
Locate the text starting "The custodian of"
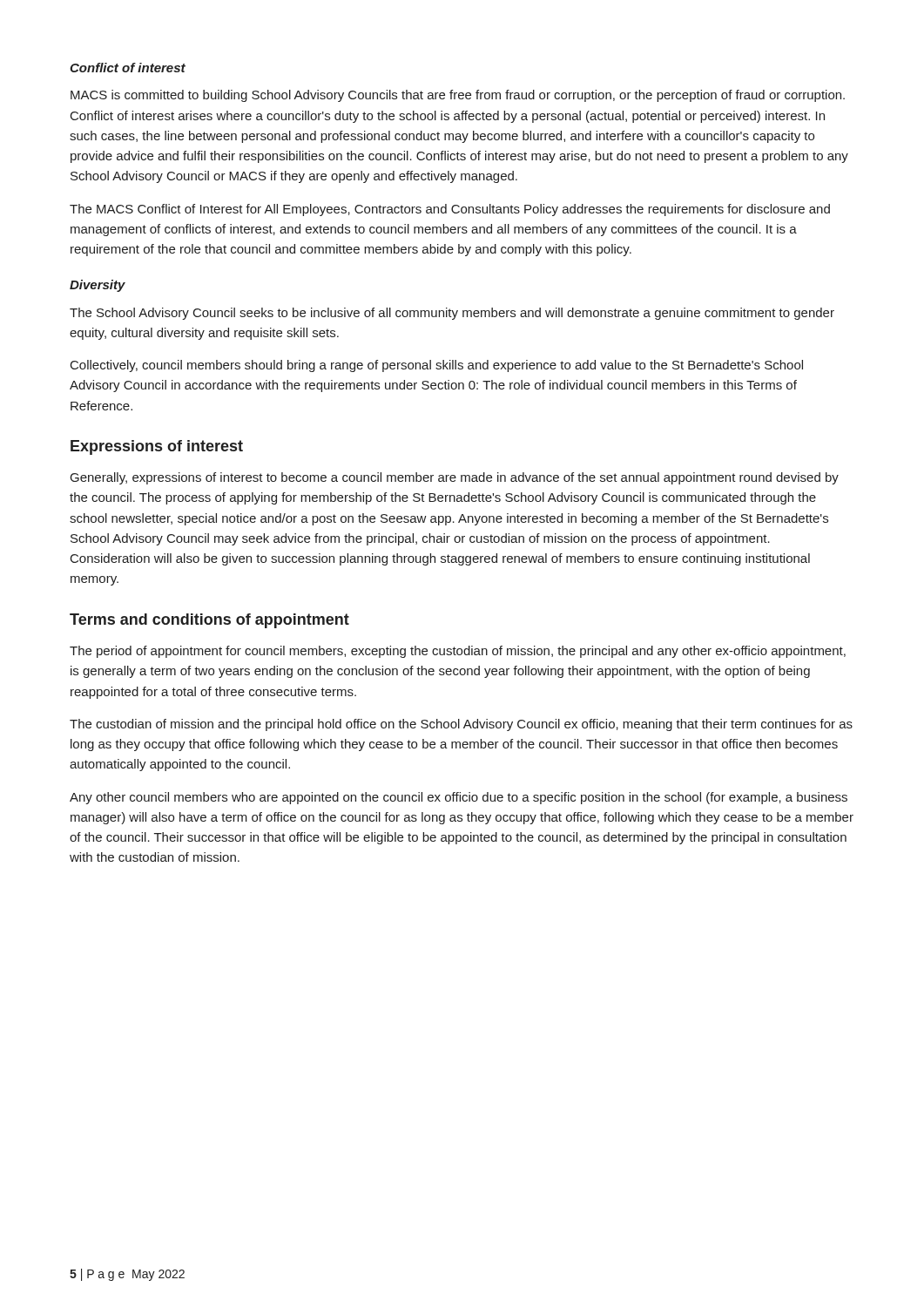pyautogui.click(x=462, y=744)
